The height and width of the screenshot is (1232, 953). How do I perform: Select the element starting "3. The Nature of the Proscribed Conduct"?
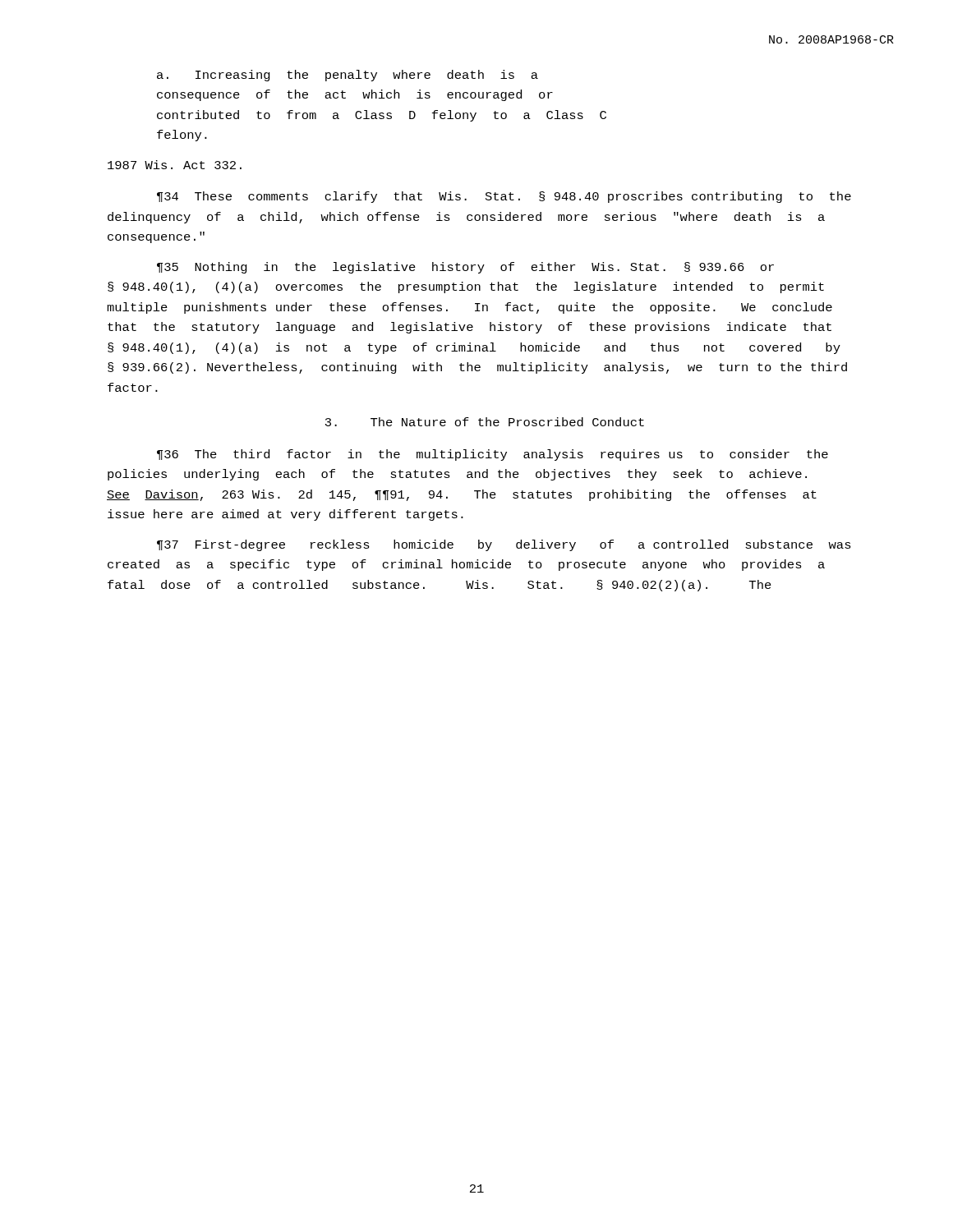click(x=485, y=423)
